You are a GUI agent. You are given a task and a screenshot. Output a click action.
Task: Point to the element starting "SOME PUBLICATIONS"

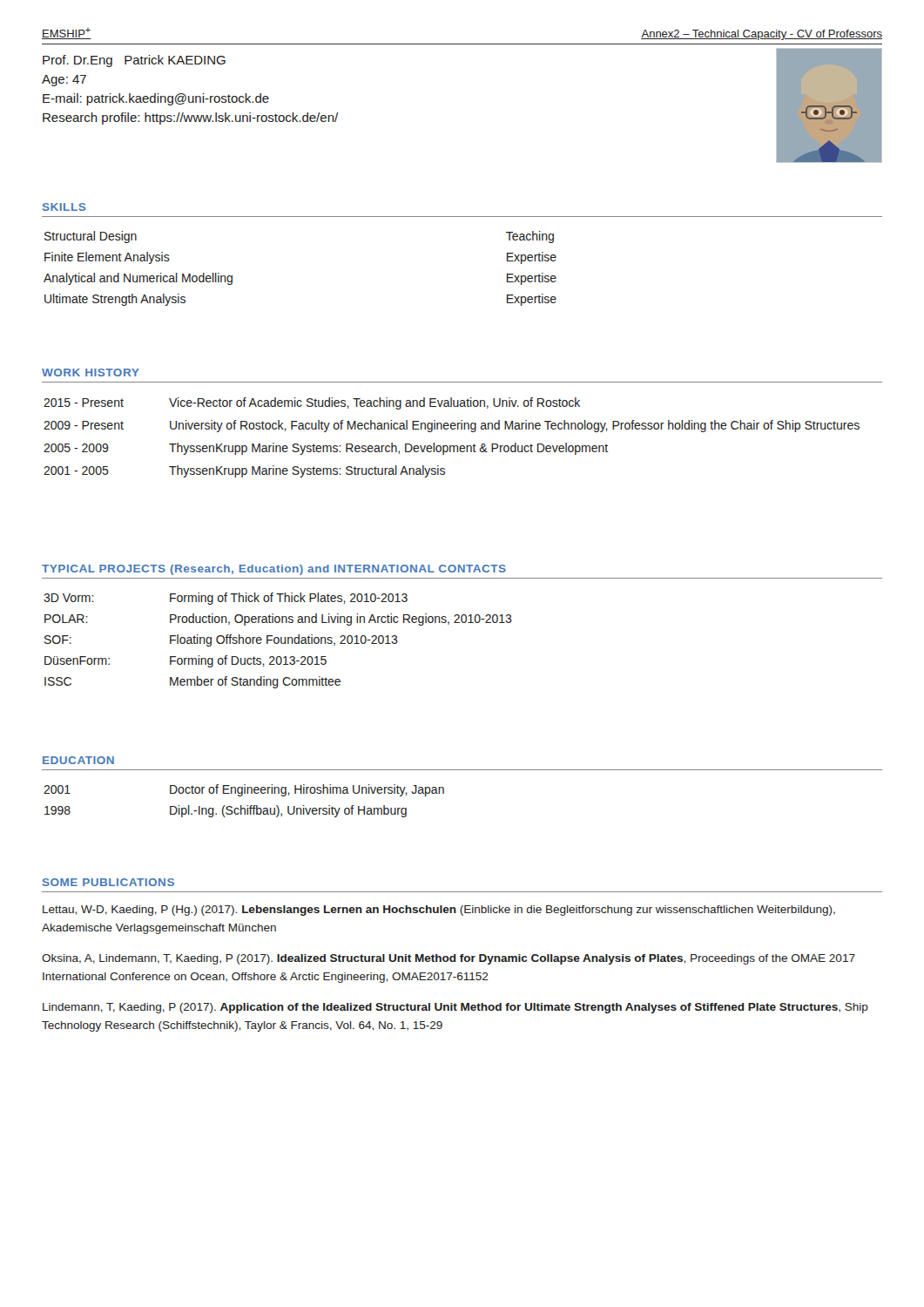pos(108,882)
